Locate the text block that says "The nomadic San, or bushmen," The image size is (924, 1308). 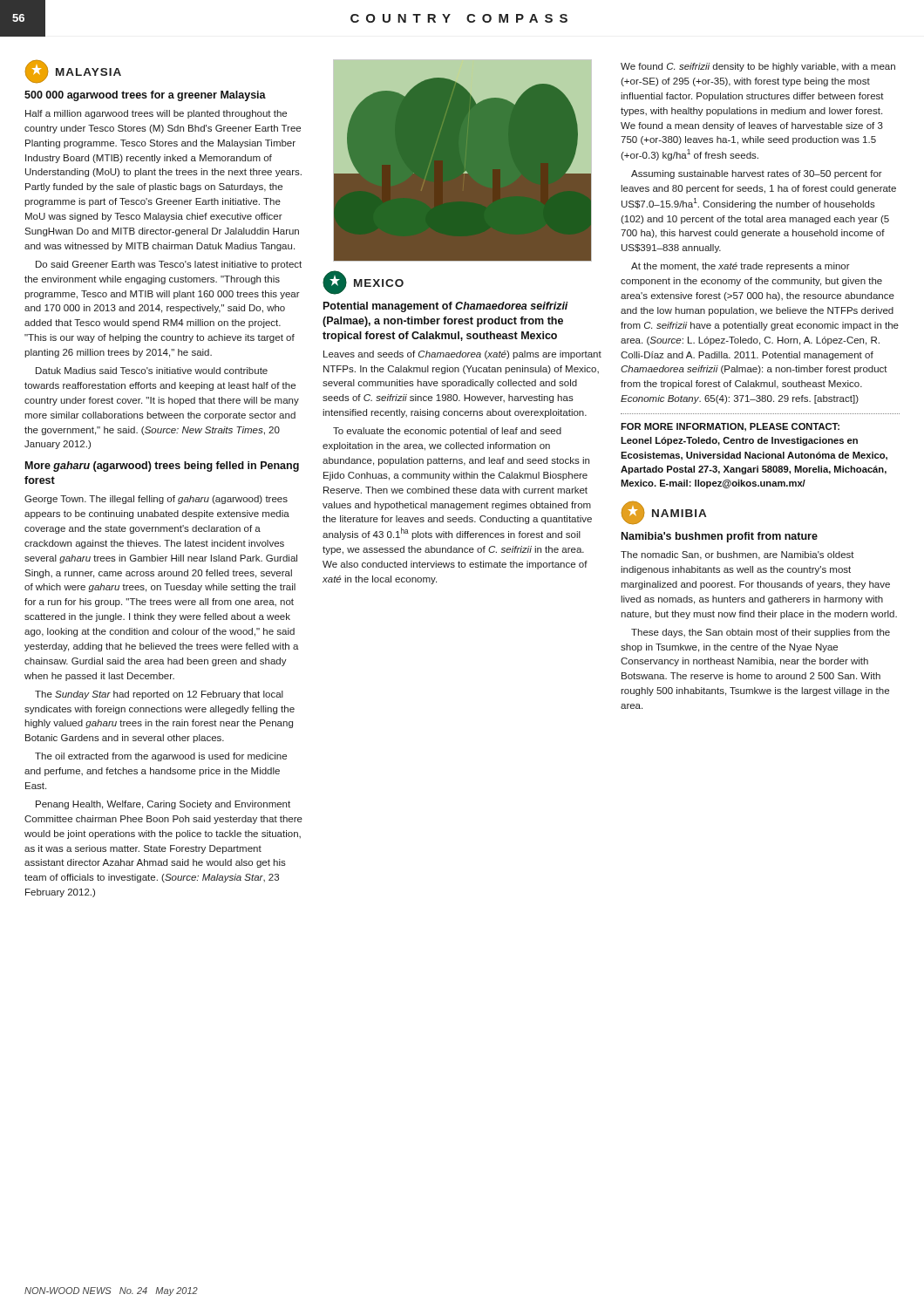tap(760, 631)
